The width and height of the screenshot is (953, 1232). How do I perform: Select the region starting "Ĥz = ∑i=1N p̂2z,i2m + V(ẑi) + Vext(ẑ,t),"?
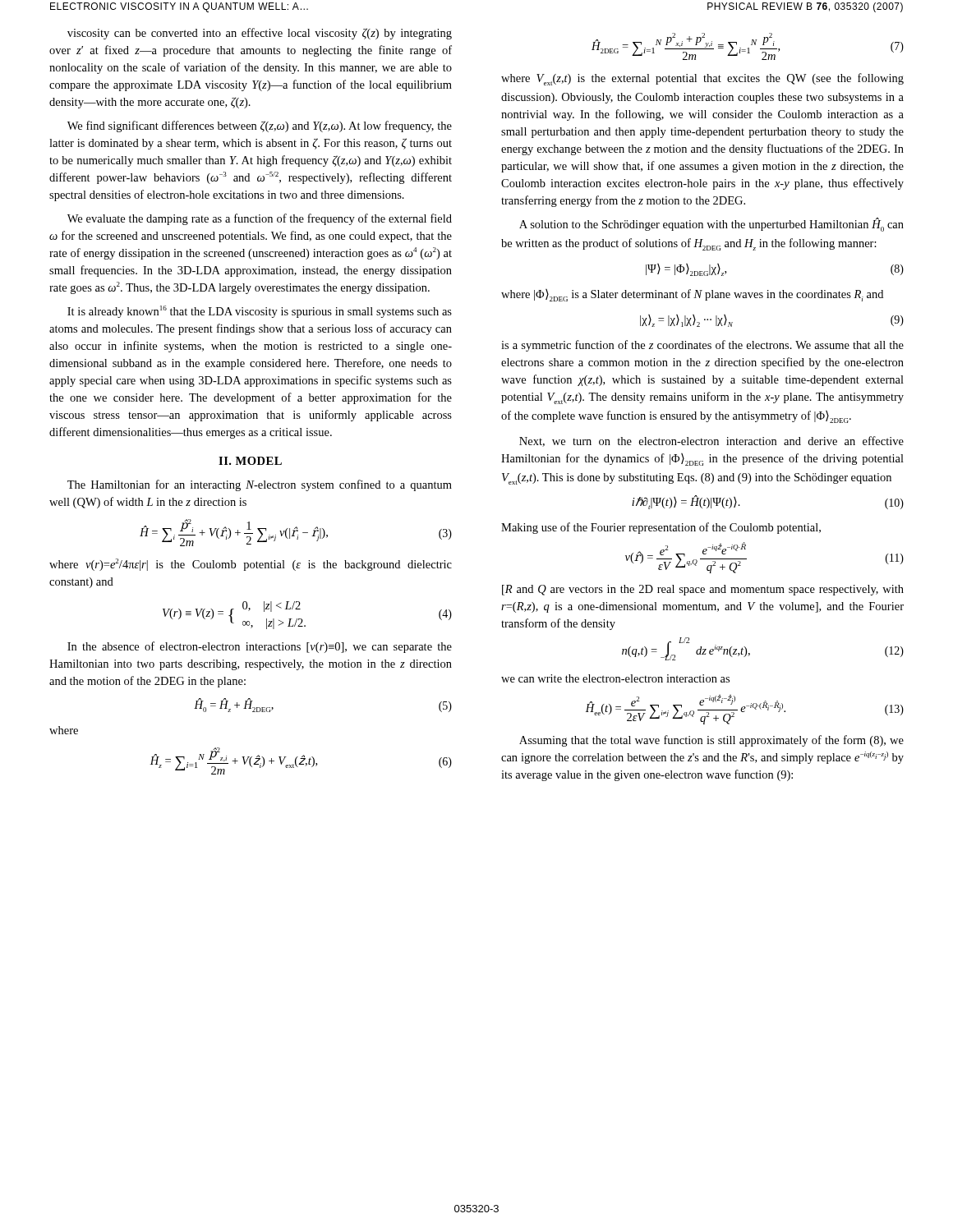coord(251,762)
